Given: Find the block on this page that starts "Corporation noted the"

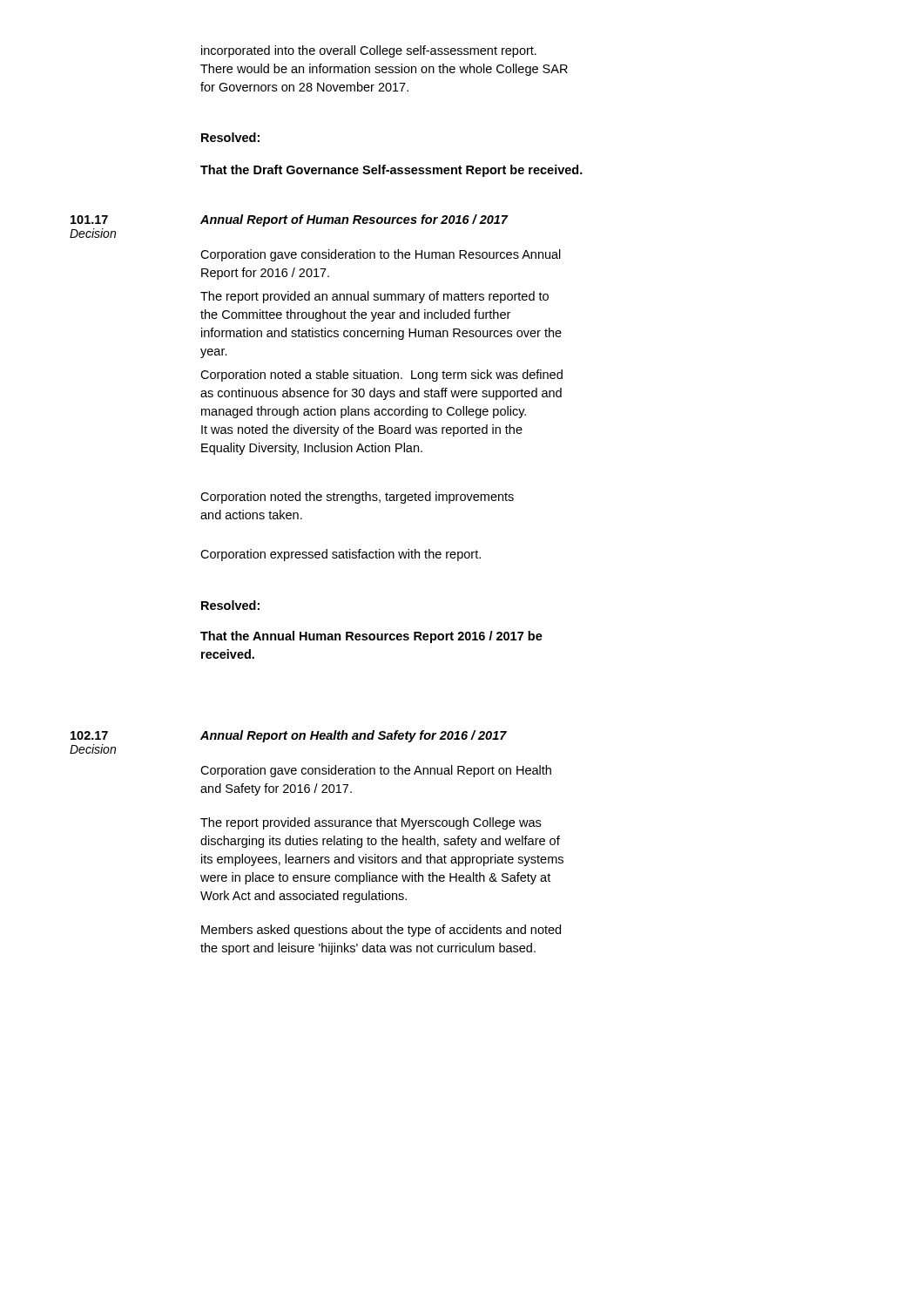Looking at the screenshot, I should pyautogui.click(x=505, y=506).
